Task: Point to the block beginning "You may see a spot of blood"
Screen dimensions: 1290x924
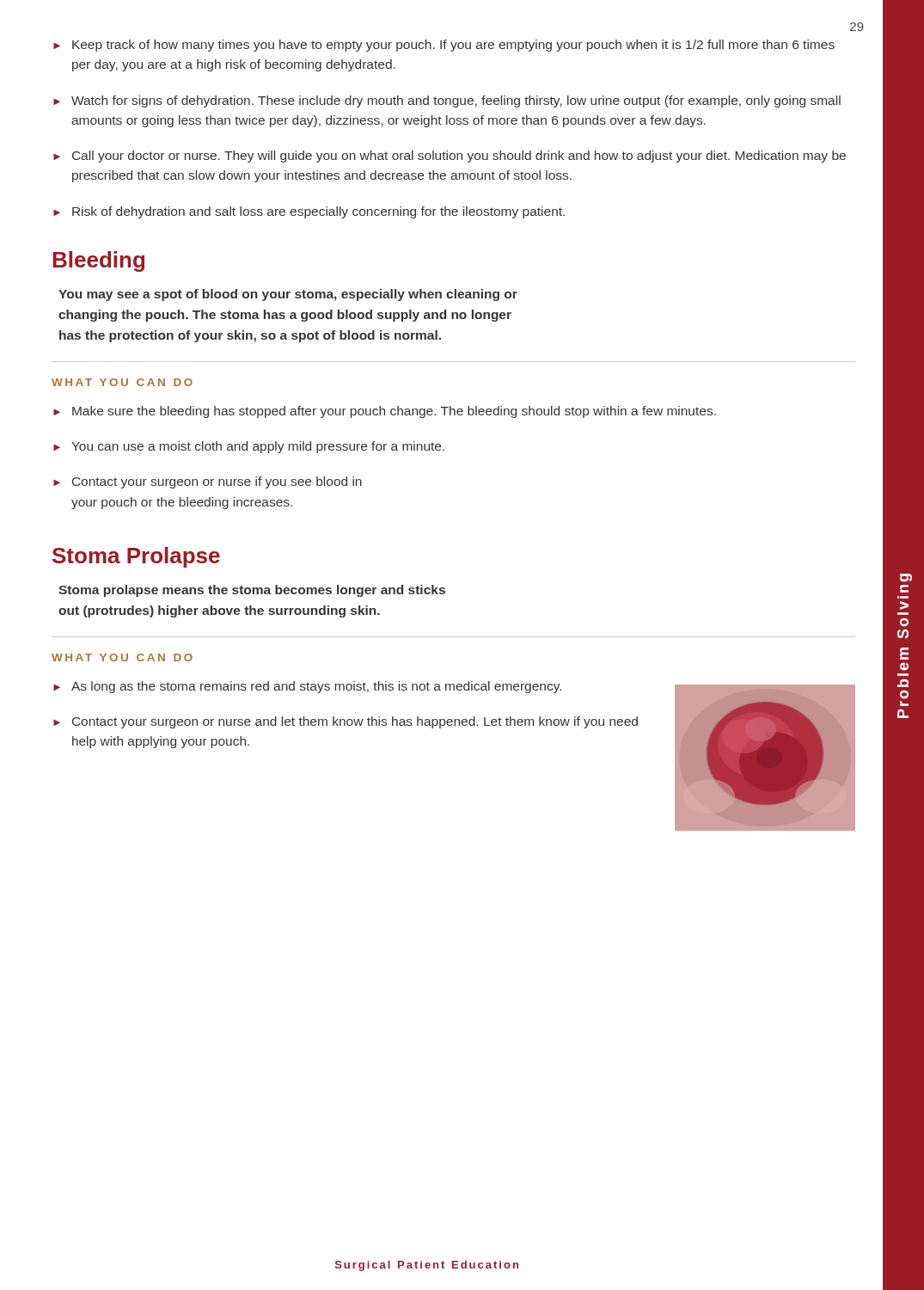Action: (x=288, y=314)
